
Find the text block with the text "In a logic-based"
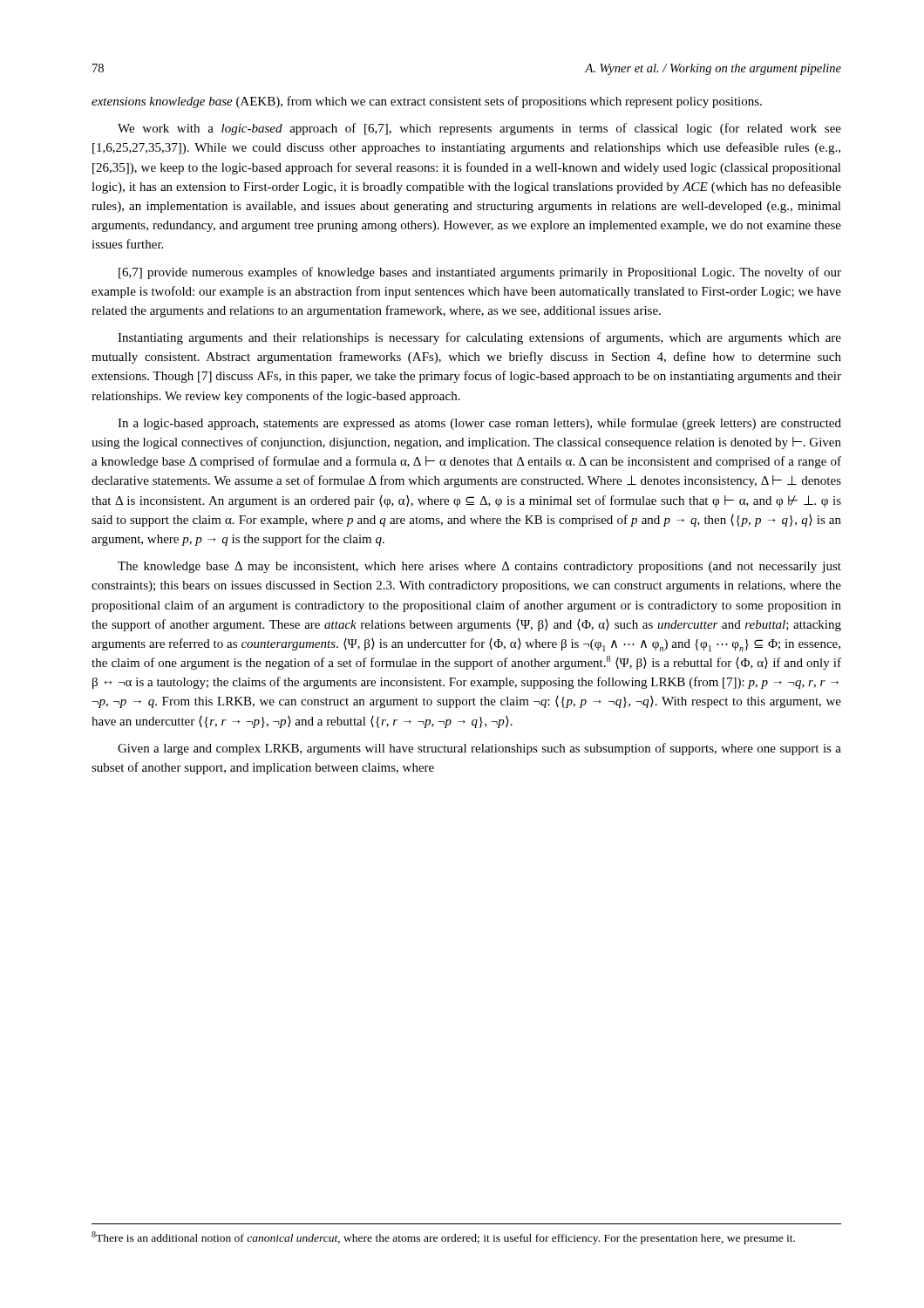click(466, 481)
